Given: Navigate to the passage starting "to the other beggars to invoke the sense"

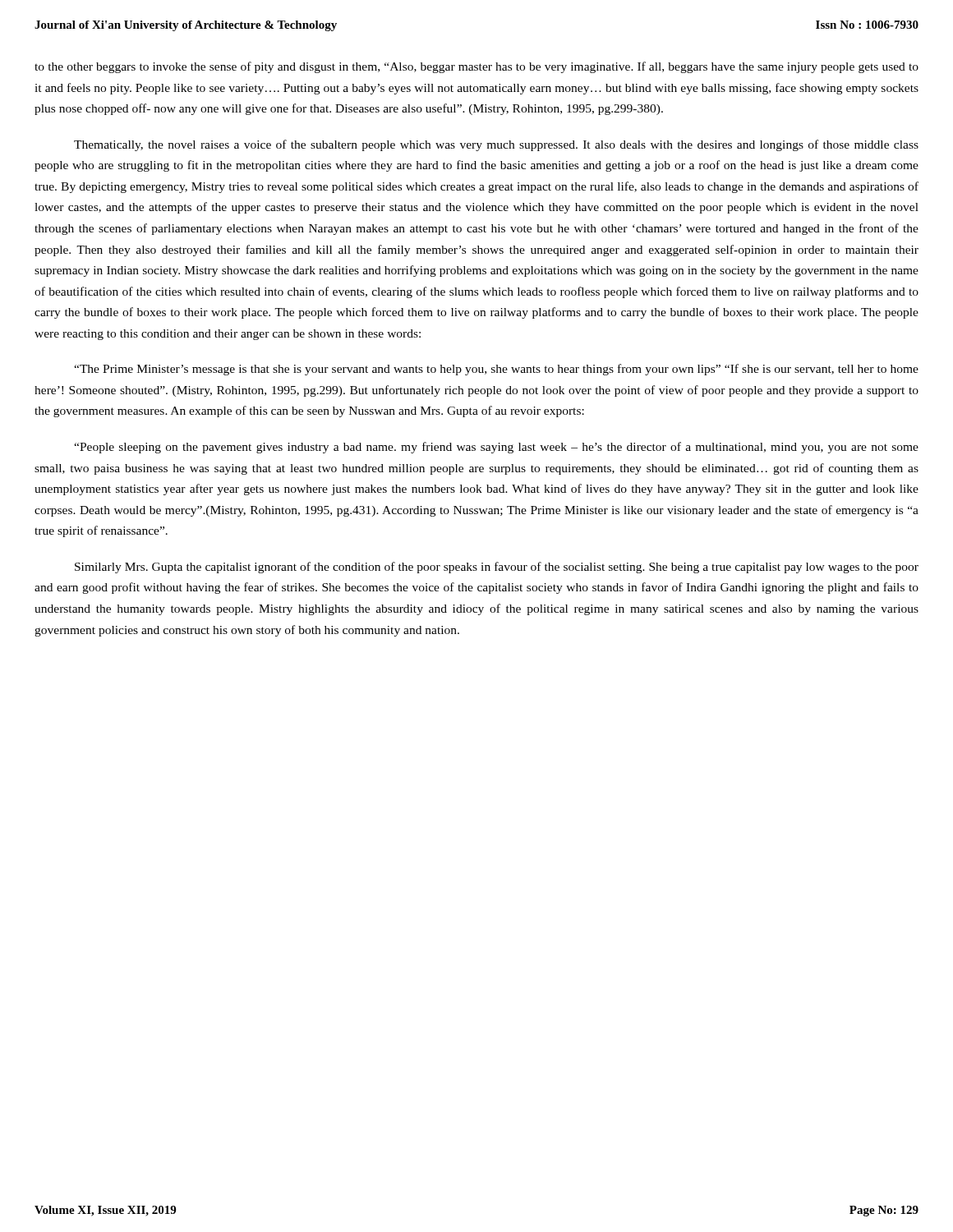Looking at the screenshot, I should pos(476,87).
